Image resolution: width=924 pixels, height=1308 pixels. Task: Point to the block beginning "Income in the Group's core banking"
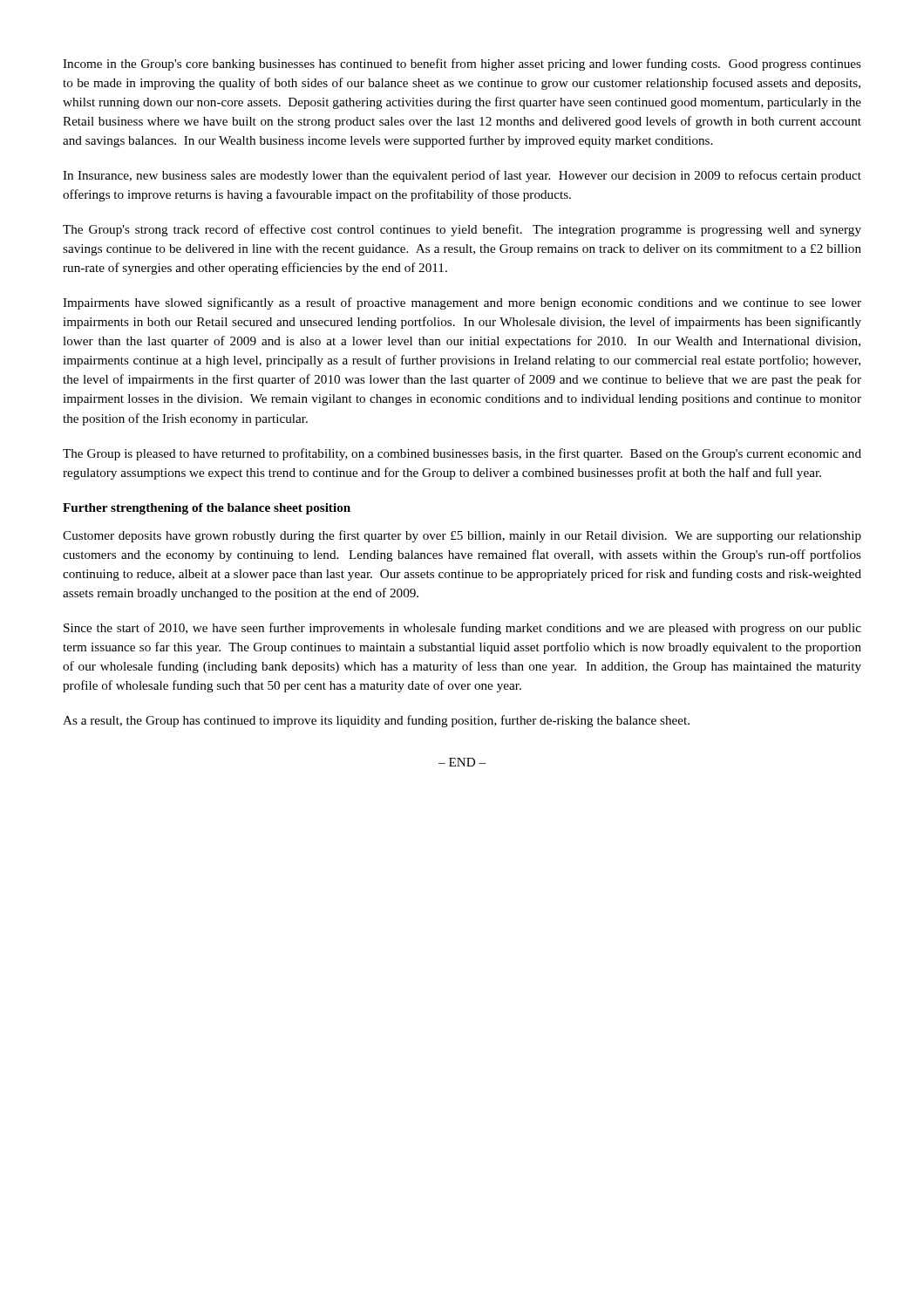462,102
